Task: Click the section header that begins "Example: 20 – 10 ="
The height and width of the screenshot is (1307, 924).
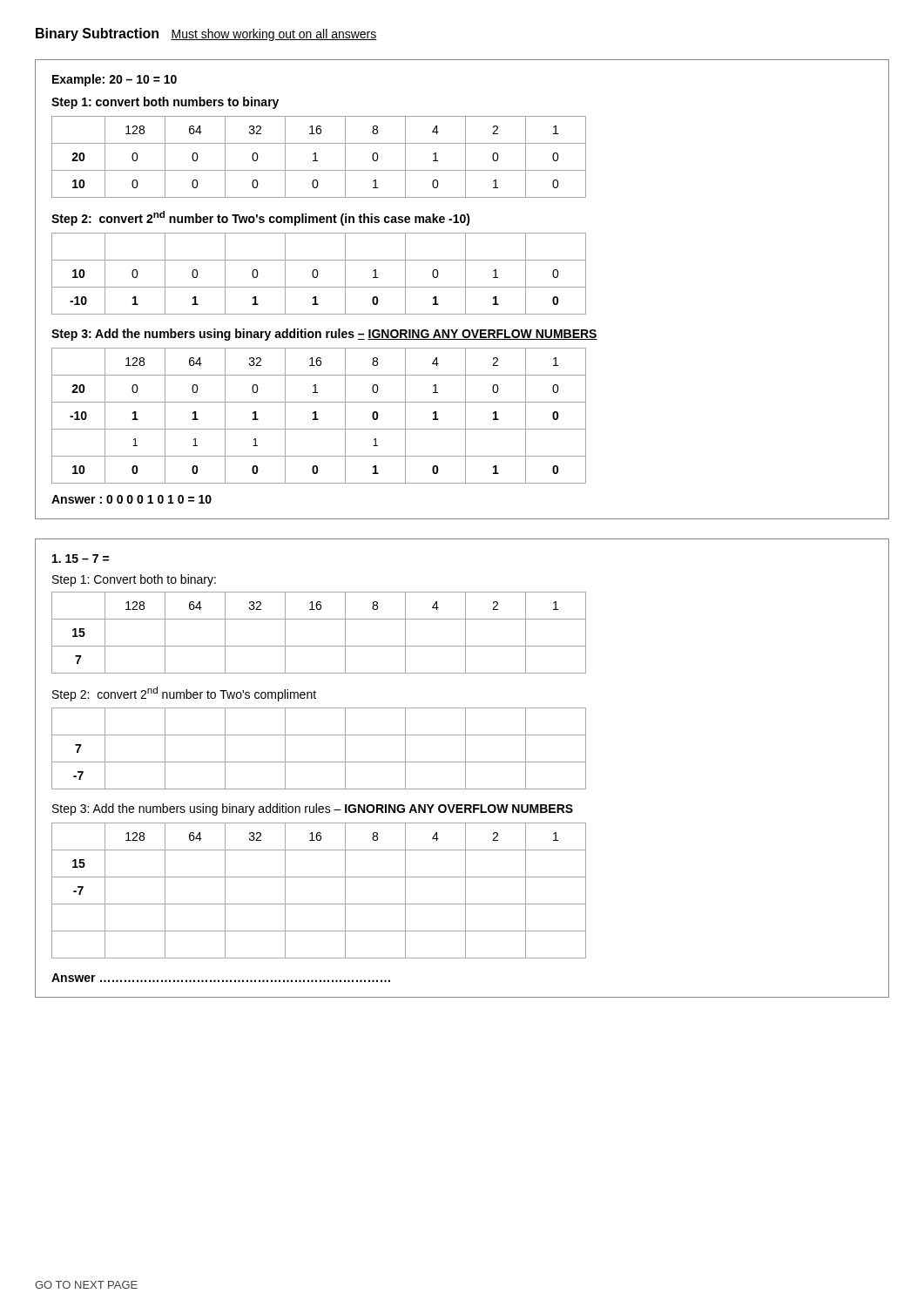Action: coord(114,79)
